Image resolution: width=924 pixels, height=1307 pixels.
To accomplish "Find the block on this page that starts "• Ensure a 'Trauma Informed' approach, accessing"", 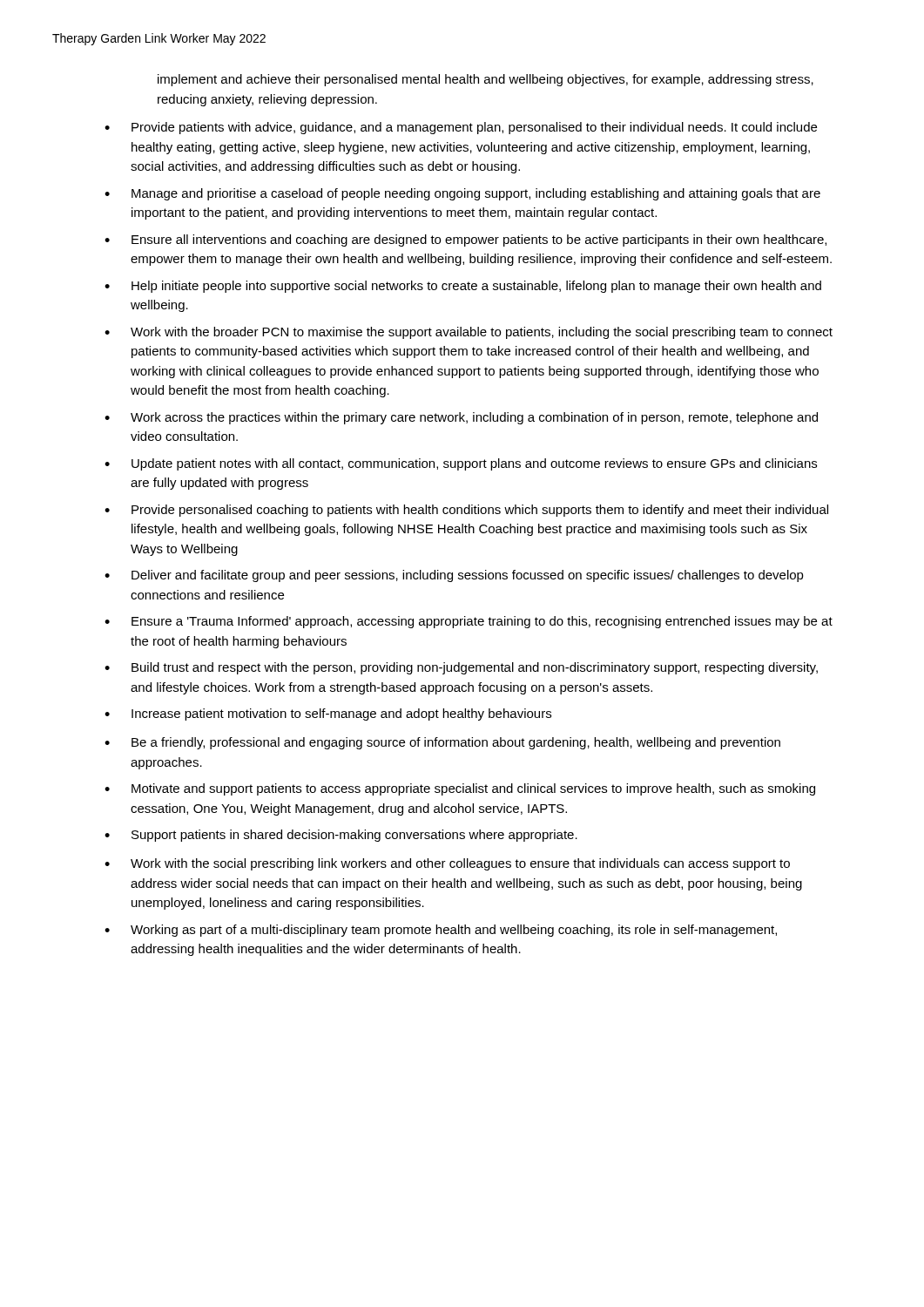I will click(471, 631).
